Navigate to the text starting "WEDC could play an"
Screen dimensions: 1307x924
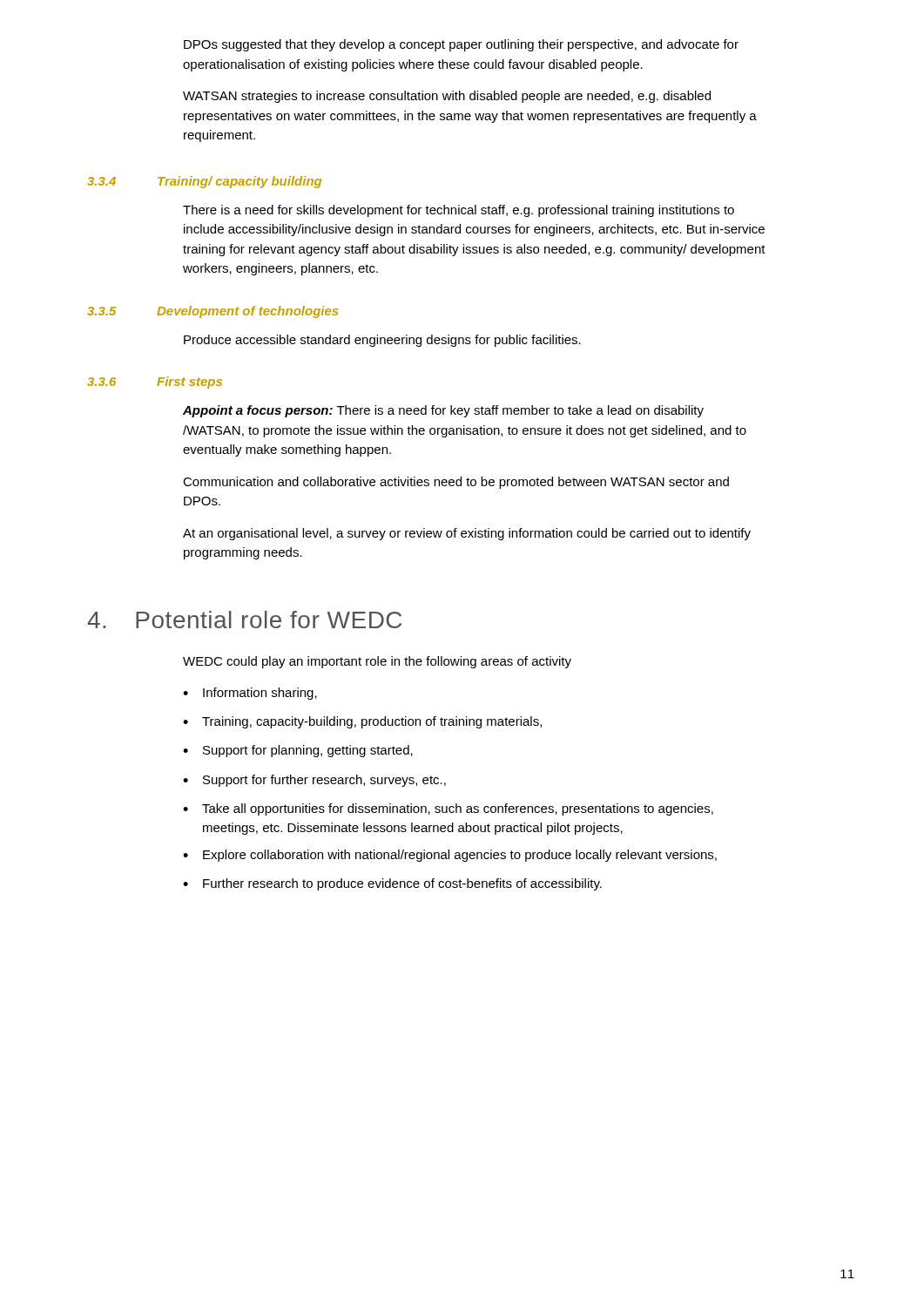377,660
